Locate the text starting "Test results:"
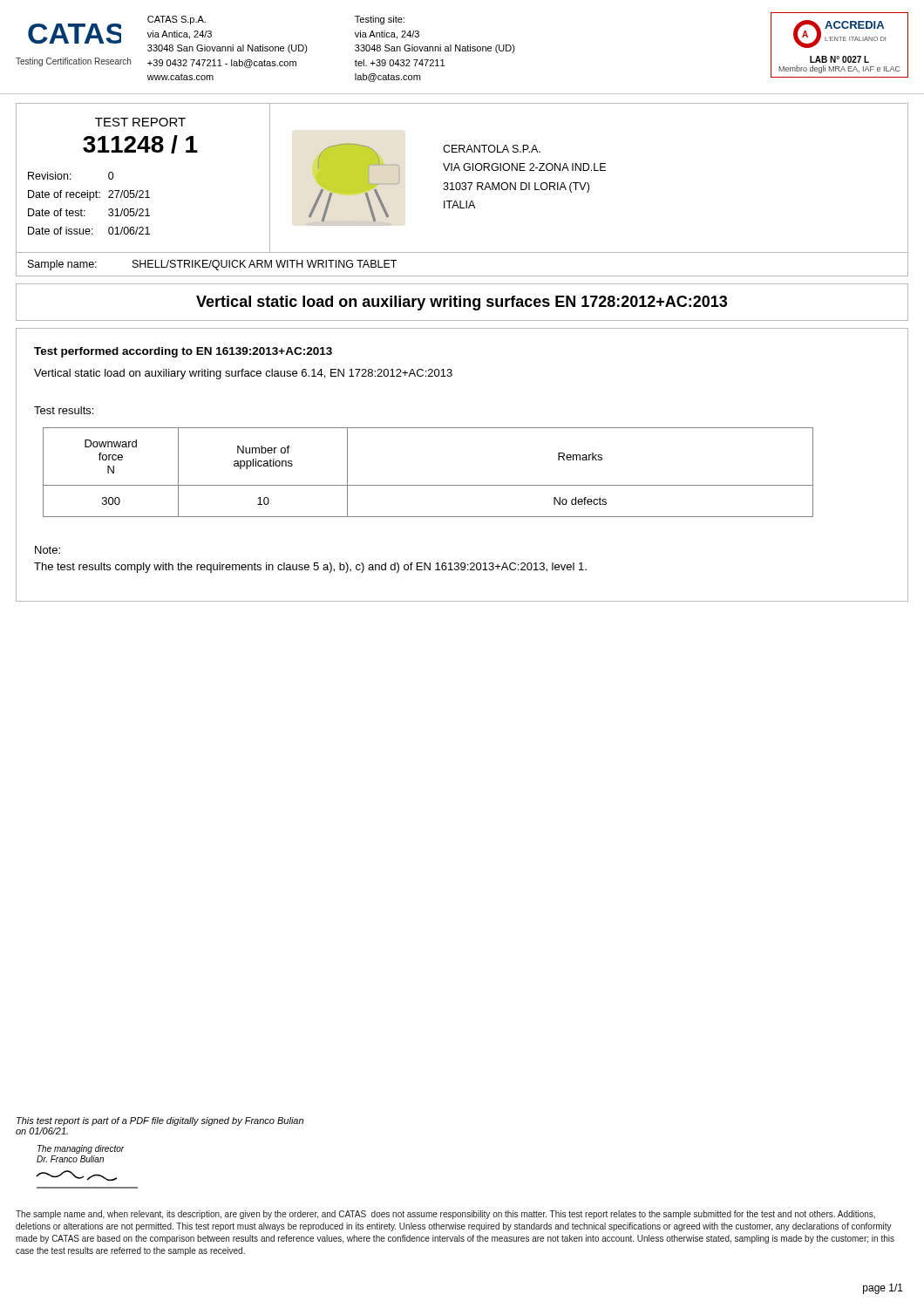This screenshot has width=924, height=1308. (64, 410)
